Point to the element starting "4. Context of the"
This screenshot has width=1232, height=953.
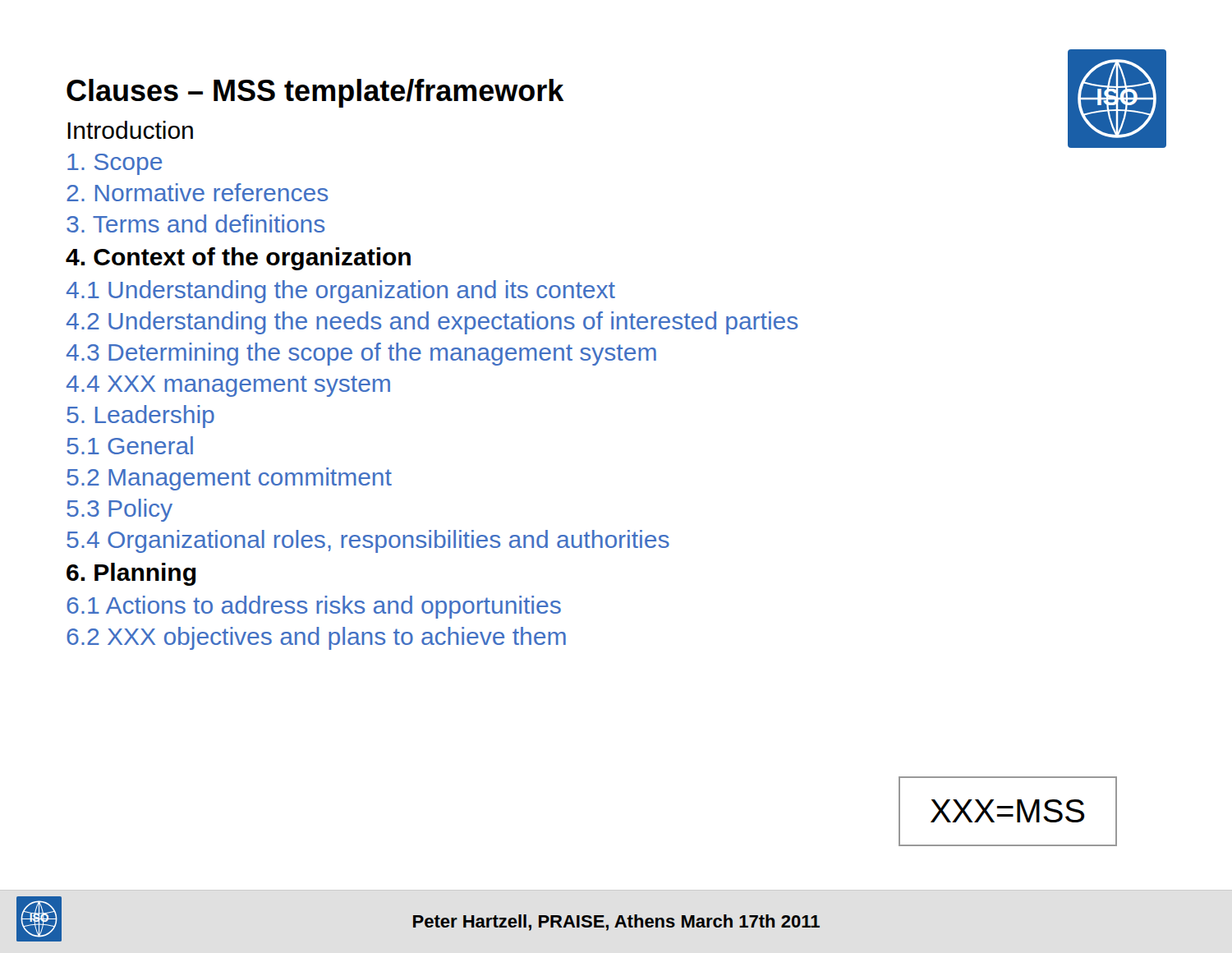[239, 257]
